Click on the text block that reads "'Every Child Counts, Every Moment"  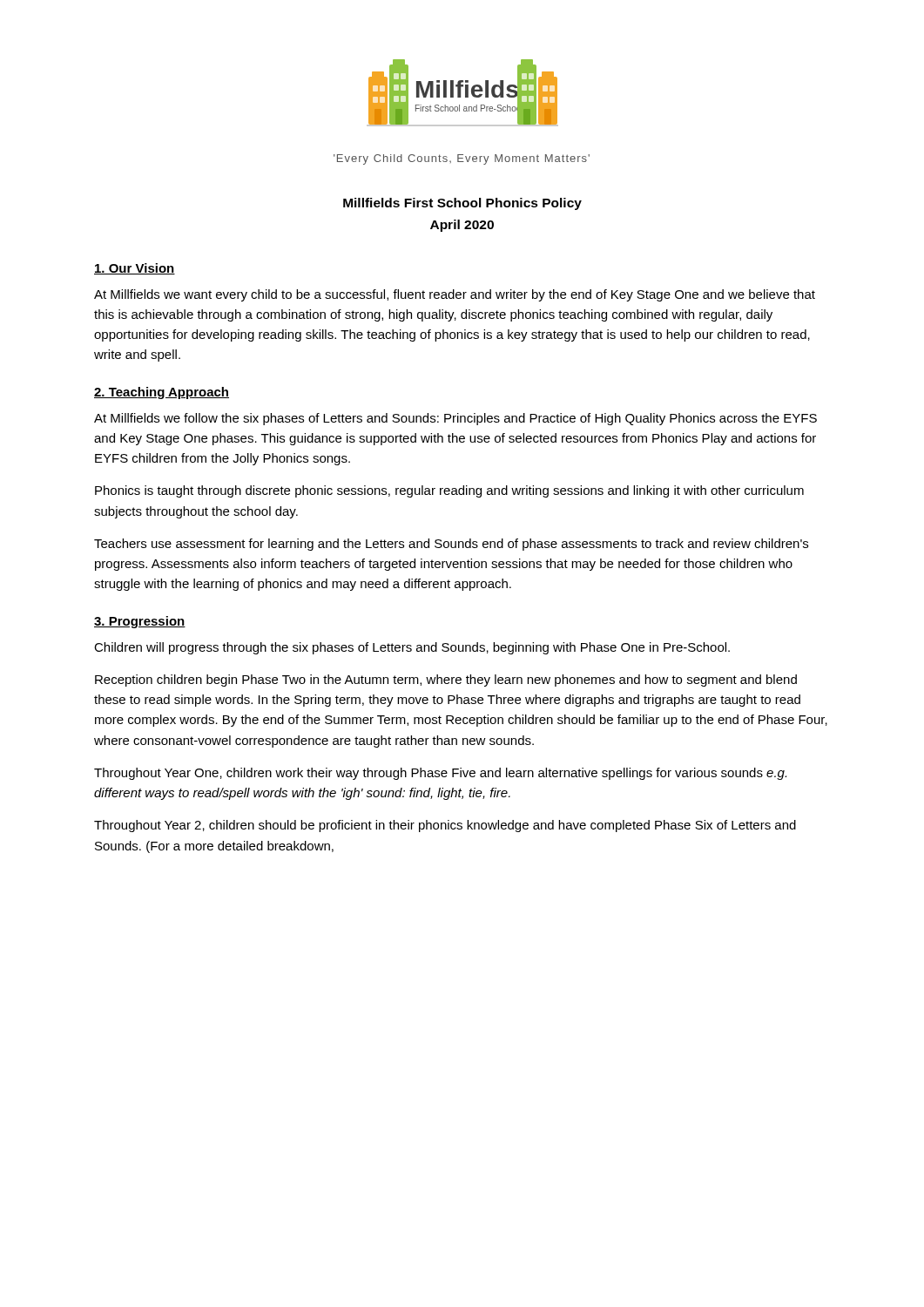(x=462, y=158)
